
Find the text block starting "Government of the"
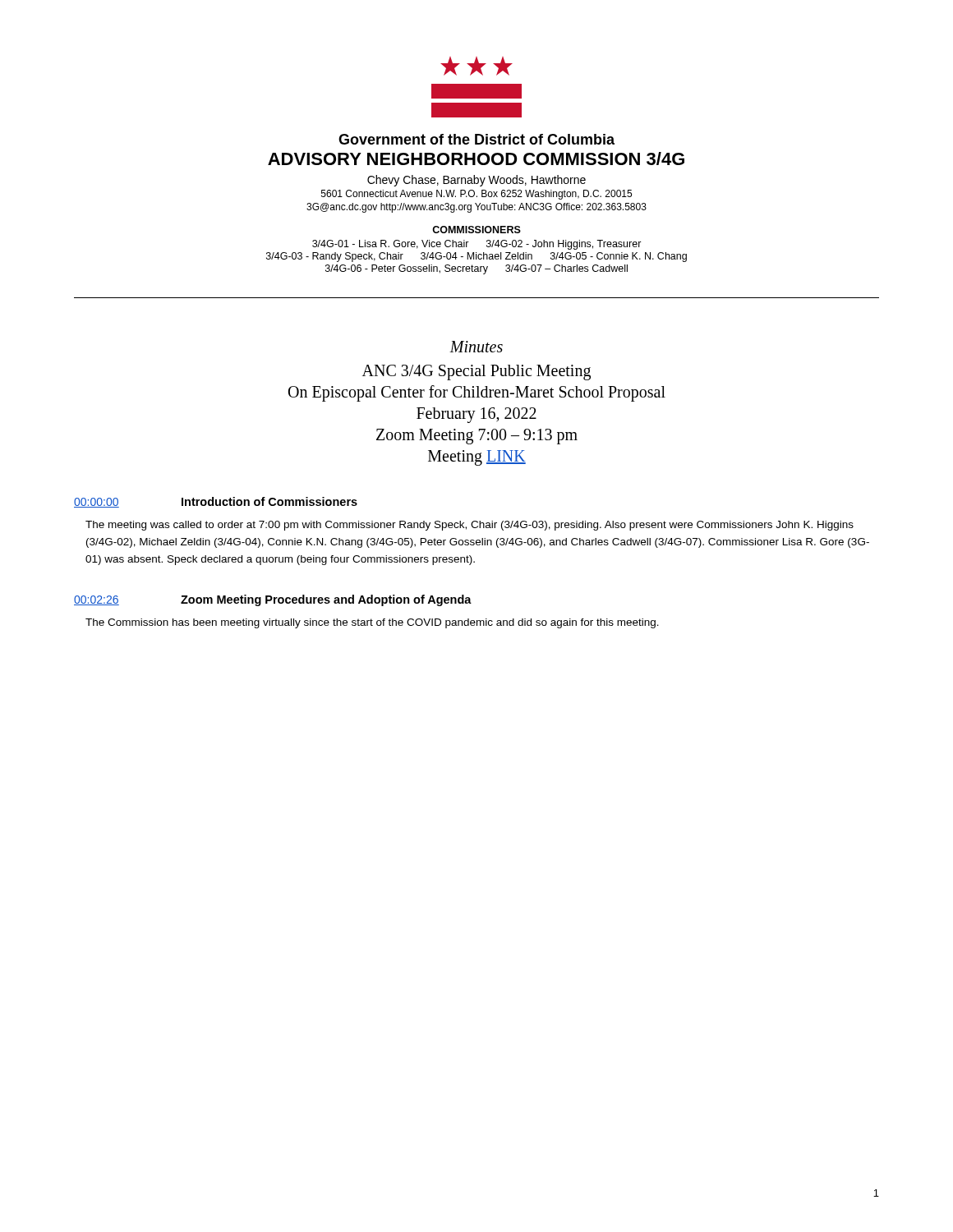point(476,151)
